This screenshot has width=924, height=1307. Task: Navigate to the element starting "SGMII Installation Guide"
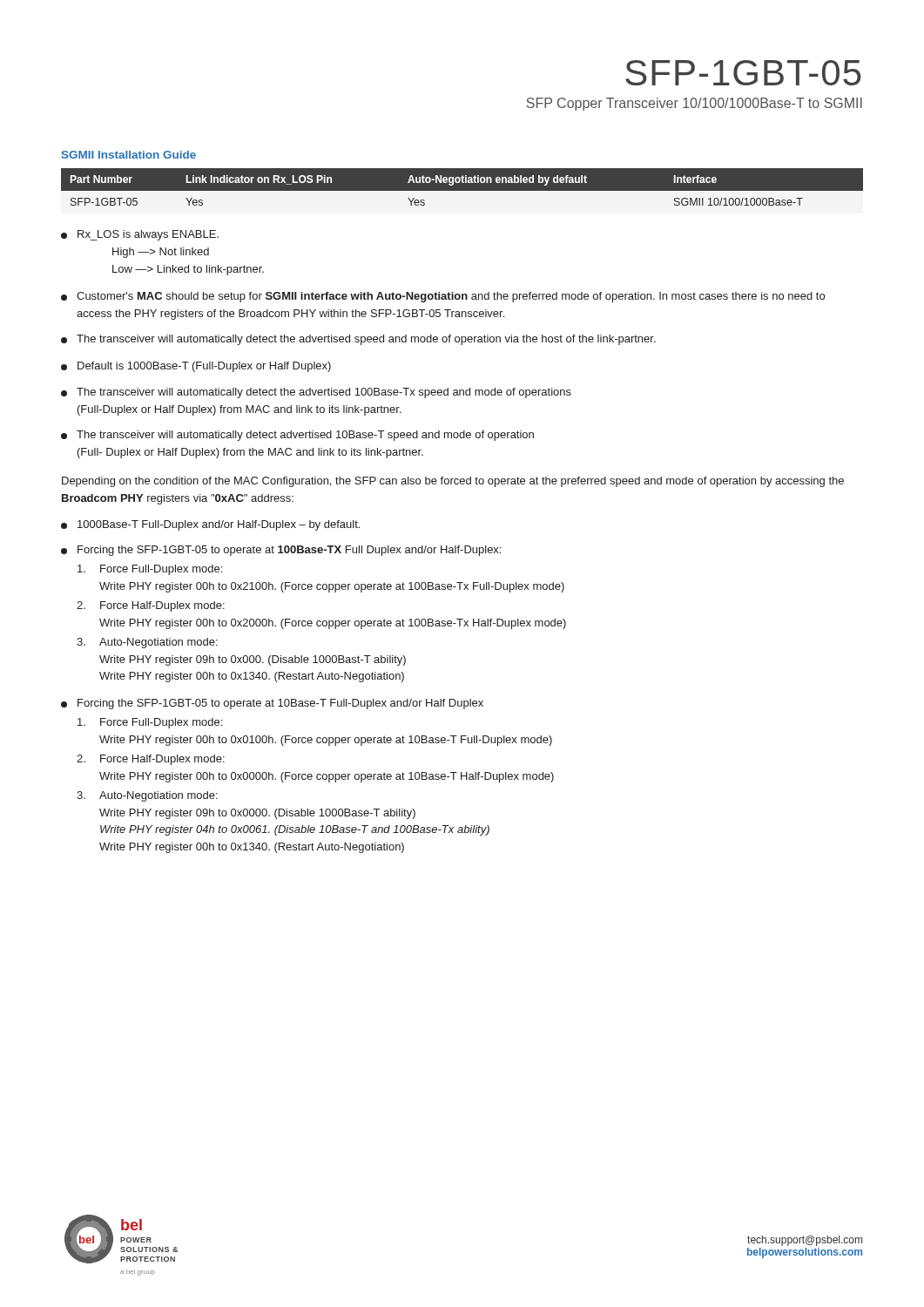pyautogui.click(x=129, y=155)
